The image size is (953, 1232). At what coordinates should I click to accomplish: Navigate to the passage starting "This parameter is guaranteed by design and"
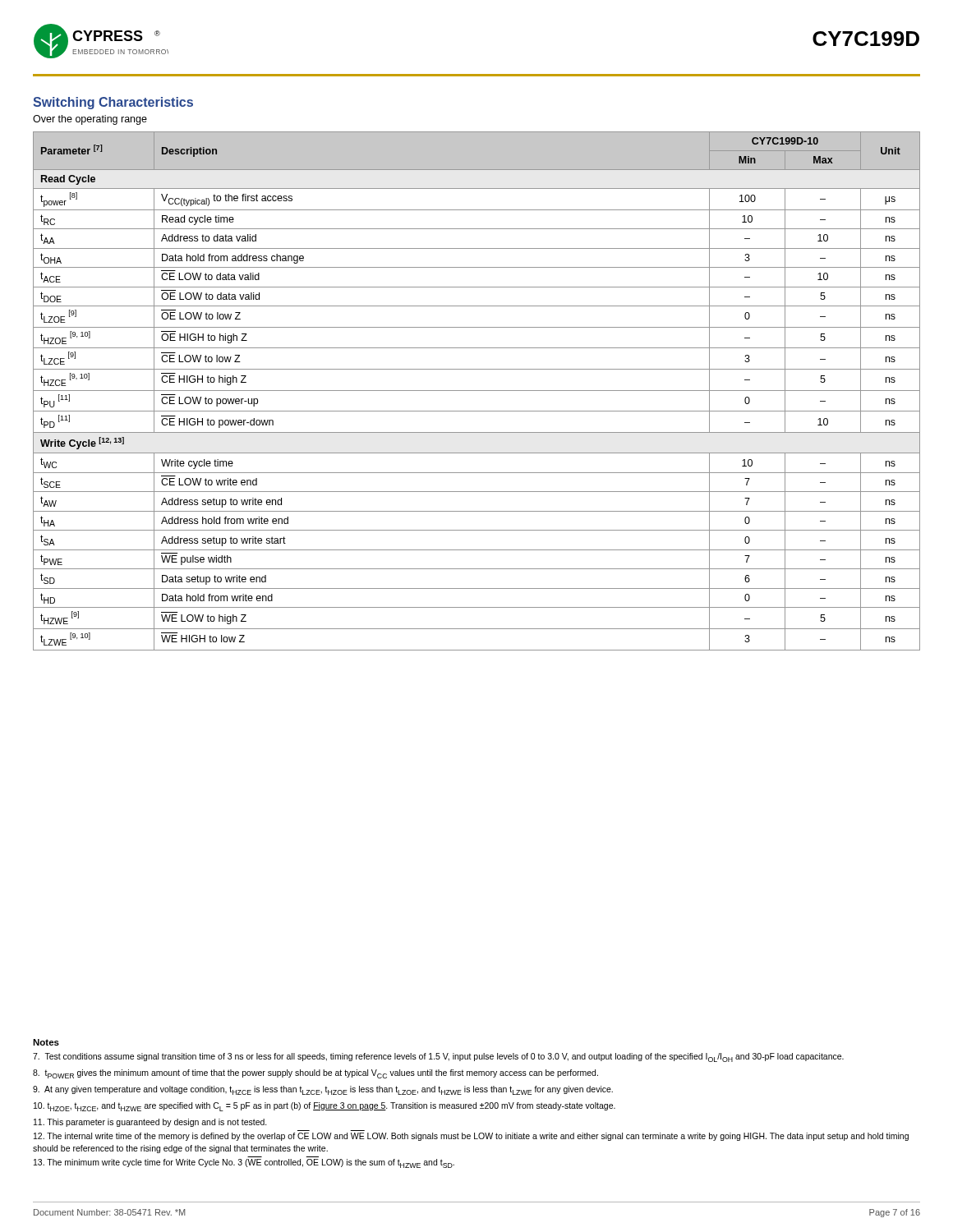coord(150,1122)
